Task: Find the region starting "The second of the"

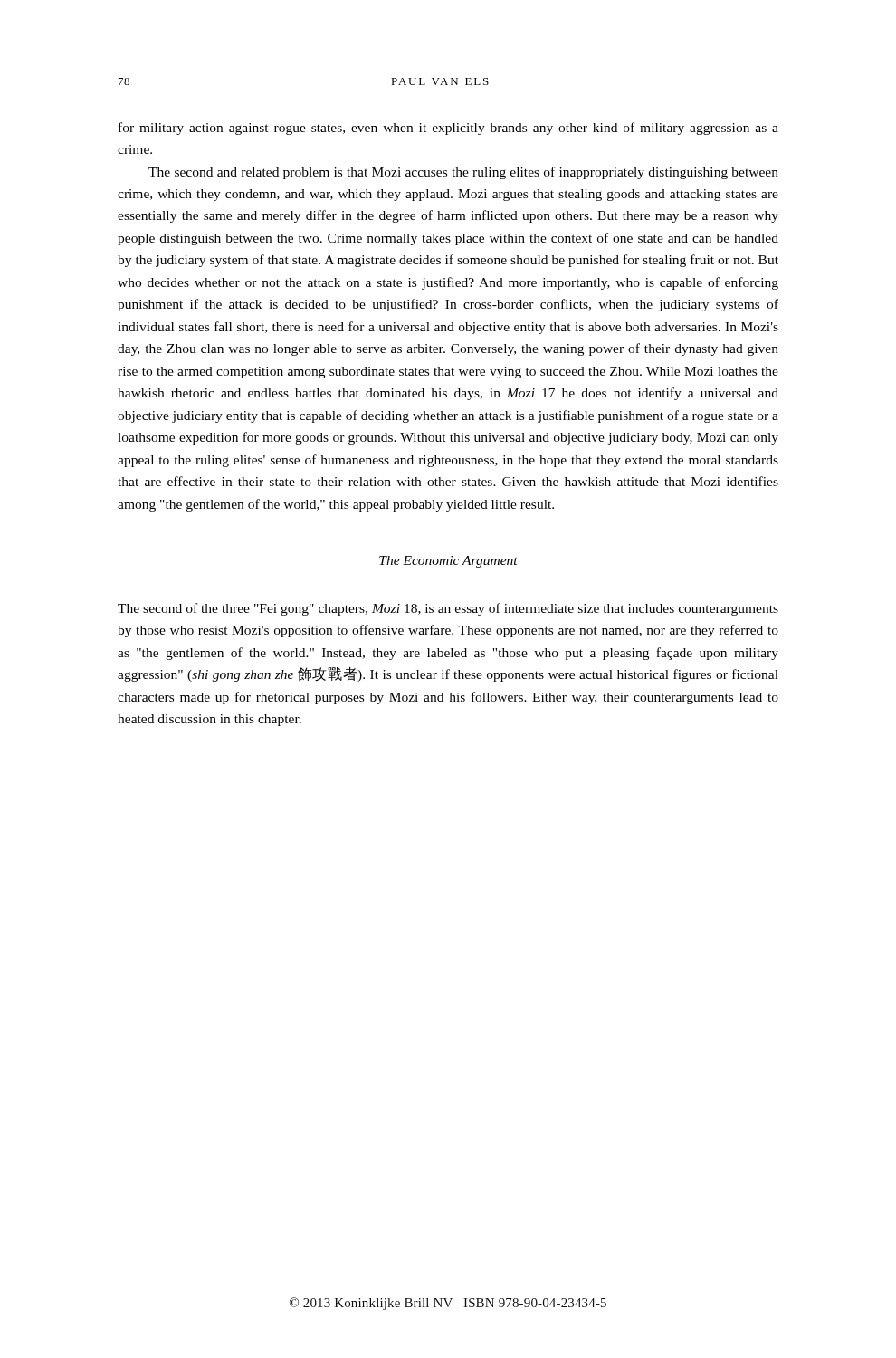Action: click(x=448, y=664)
